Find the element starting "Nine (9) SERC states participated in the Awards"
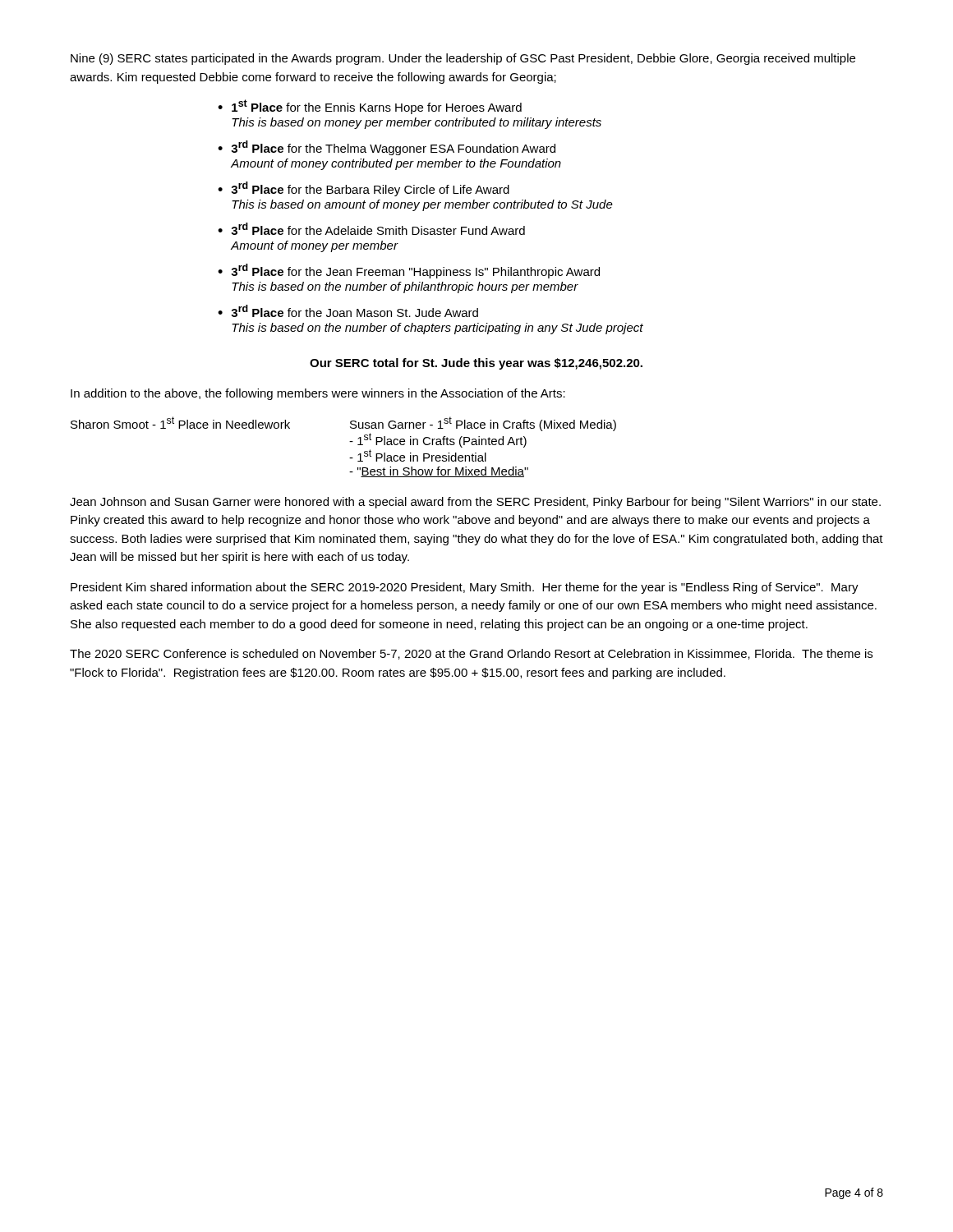Image resolution: width=953 pixels, height=1232 pixels. [463, 67]
